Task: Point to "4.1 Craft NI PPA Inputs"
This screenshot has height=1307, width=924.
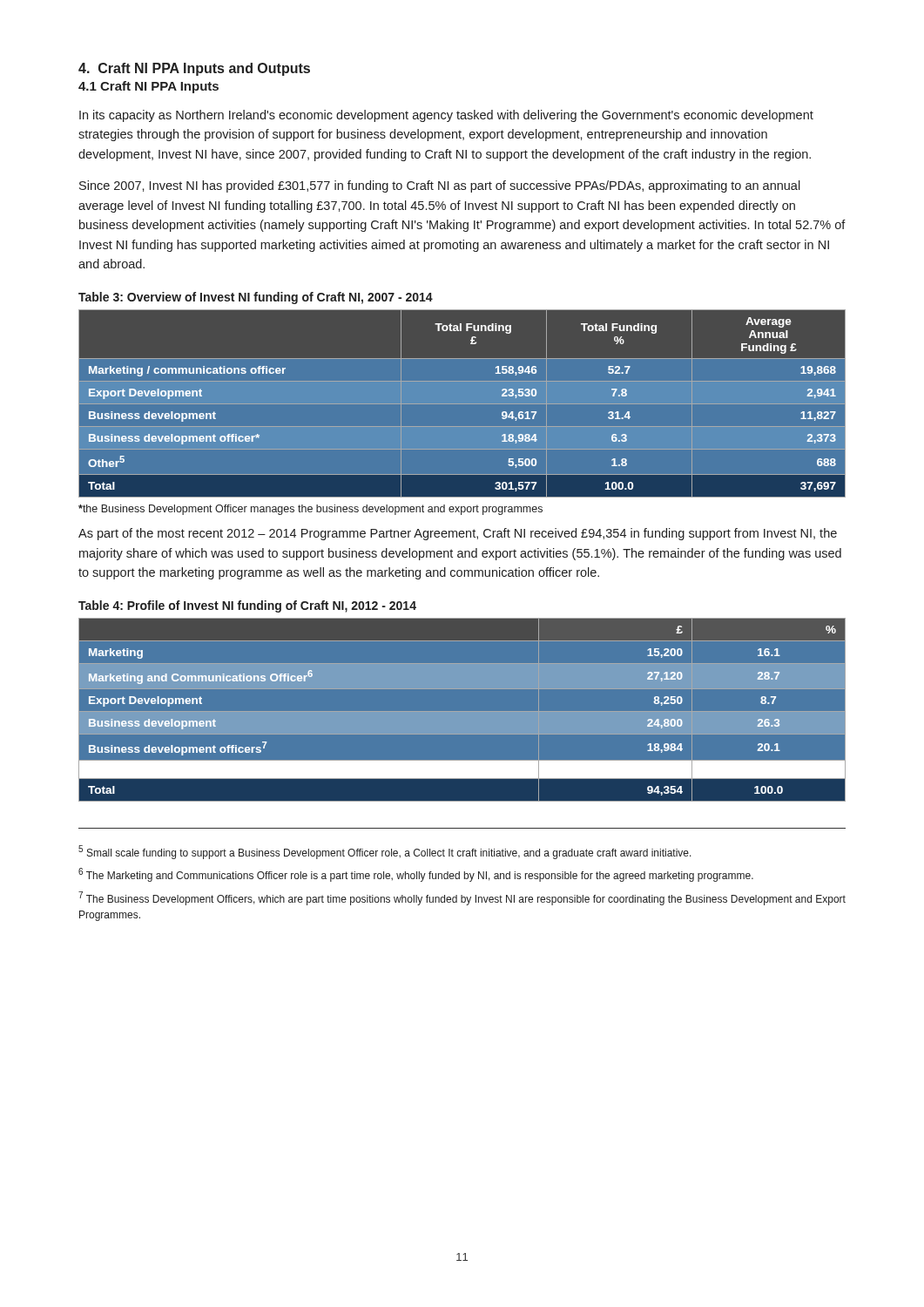Action: click(x=148, y=87)
